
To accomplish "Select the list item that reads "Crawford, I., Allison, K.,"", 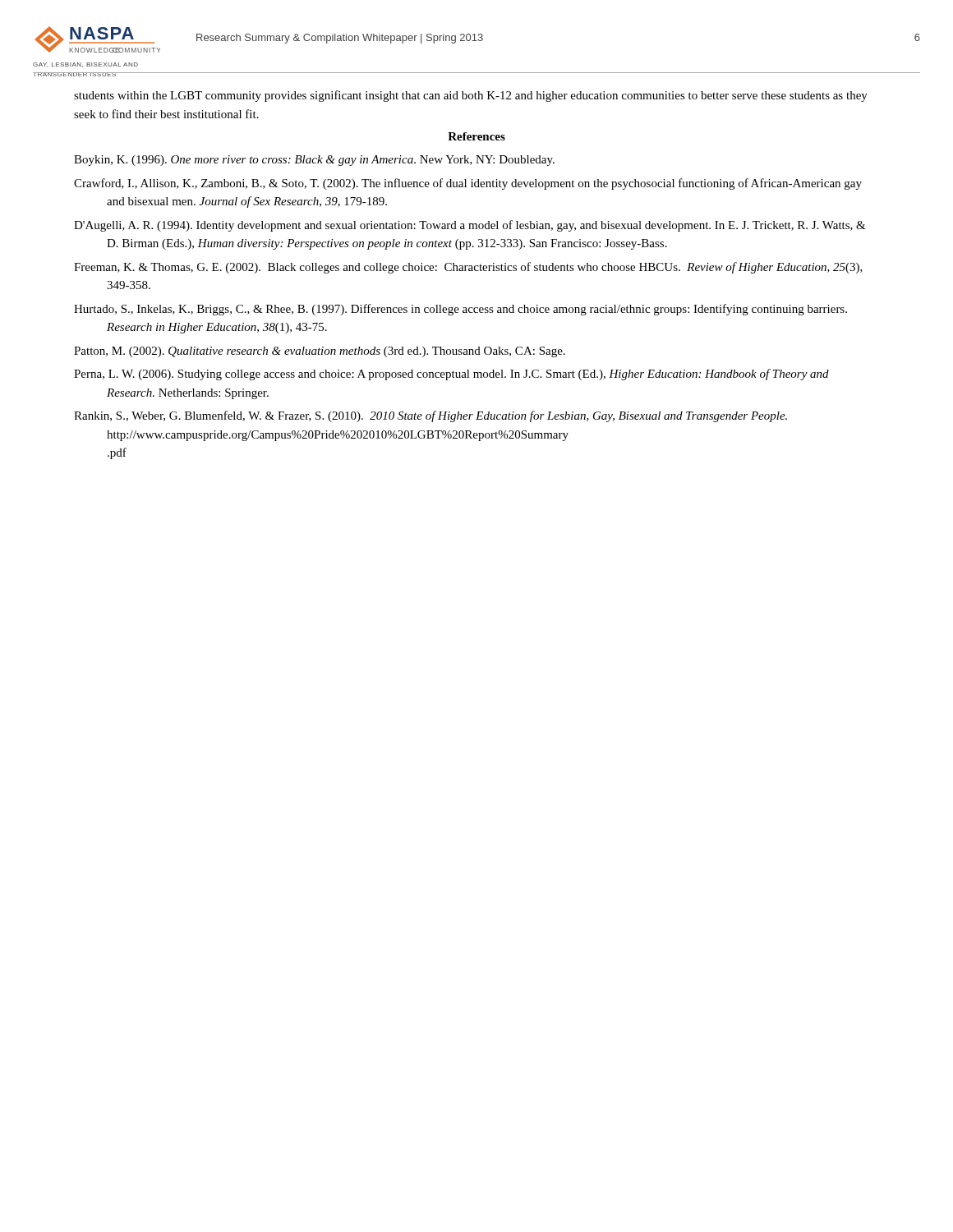I will [468, 192].
